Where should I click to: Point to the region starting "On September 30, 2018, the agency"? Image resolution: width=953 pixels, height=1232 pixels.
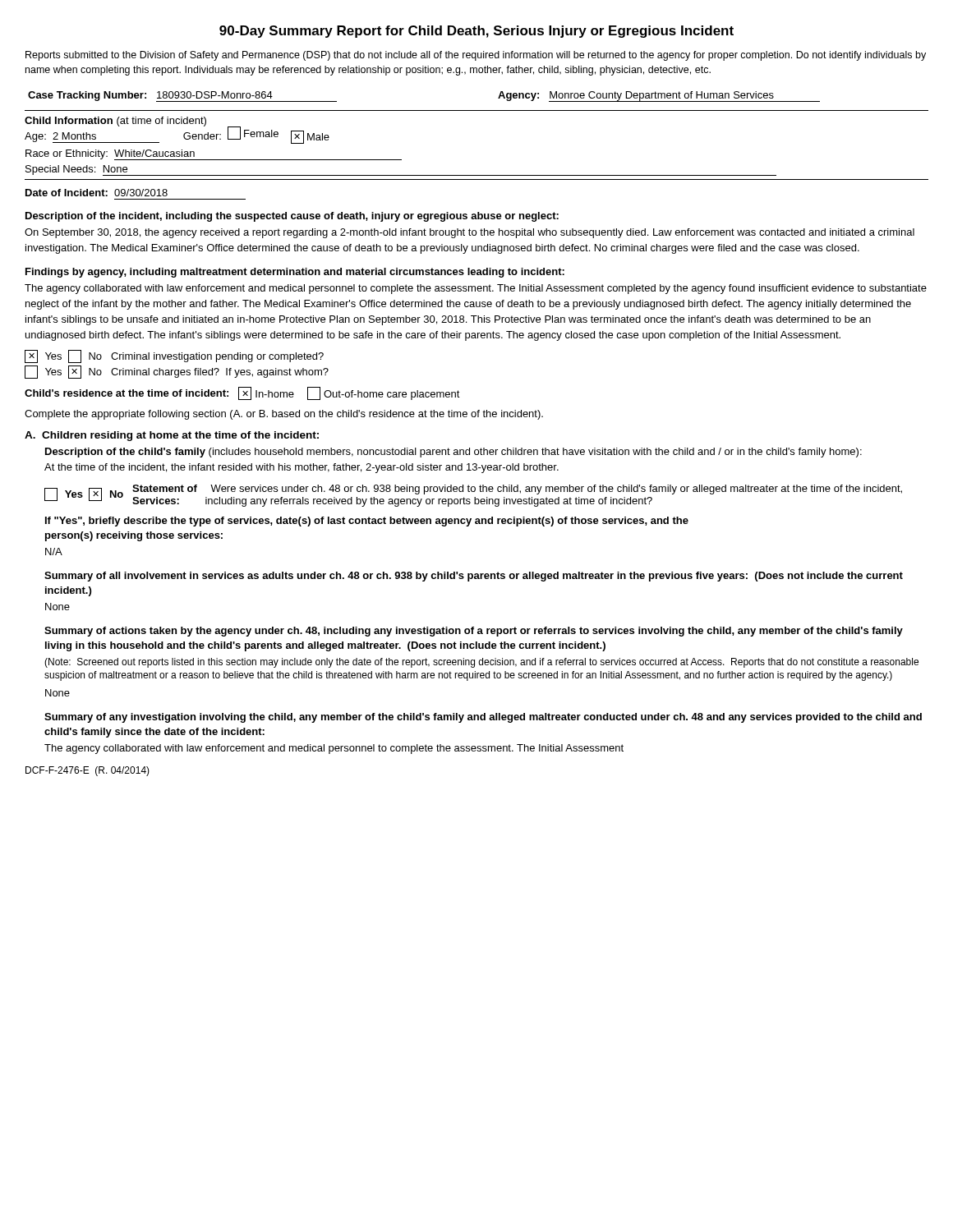coord(470,240)
